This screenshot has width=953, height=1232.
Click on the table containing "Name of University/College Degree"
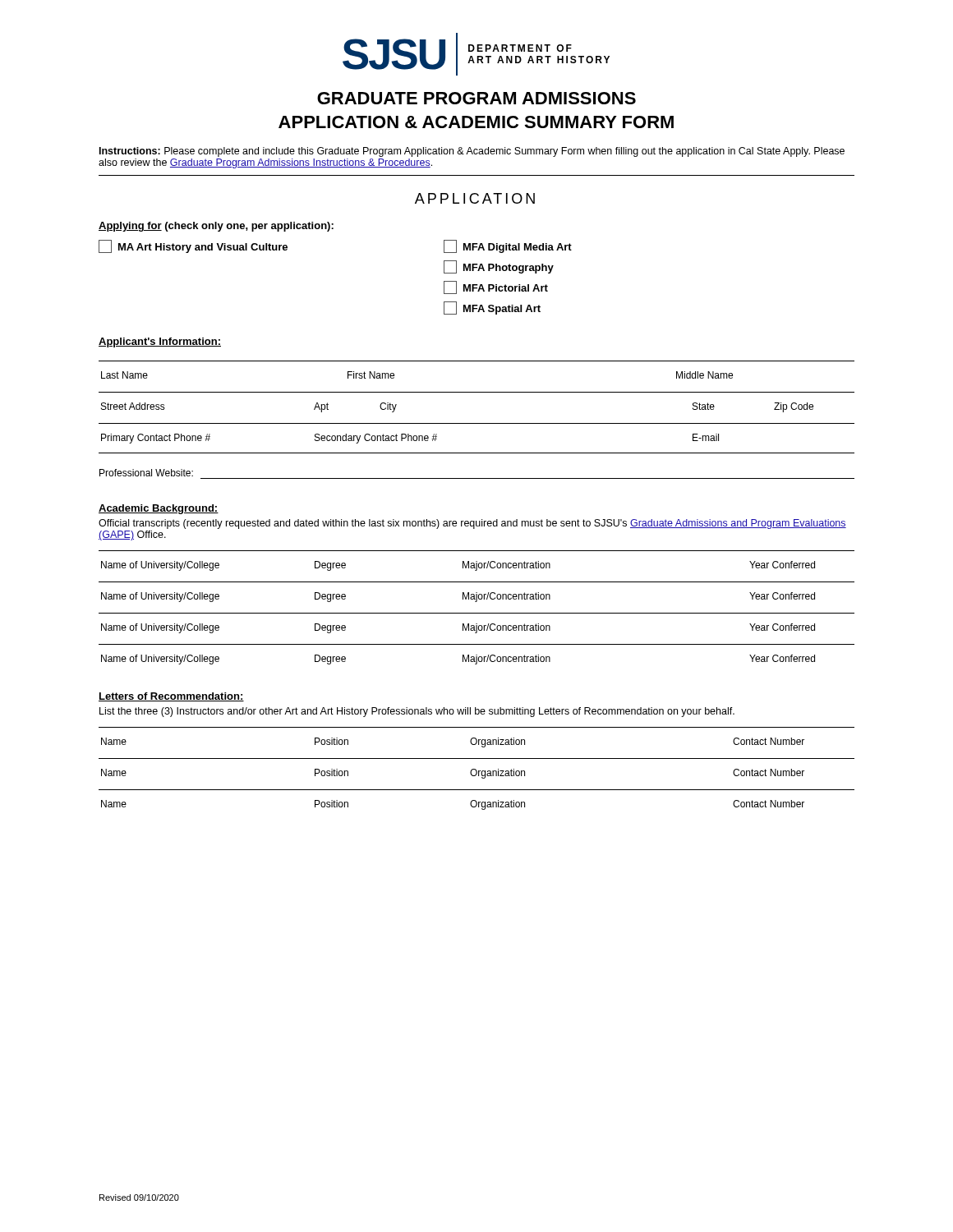click(476, 613)
